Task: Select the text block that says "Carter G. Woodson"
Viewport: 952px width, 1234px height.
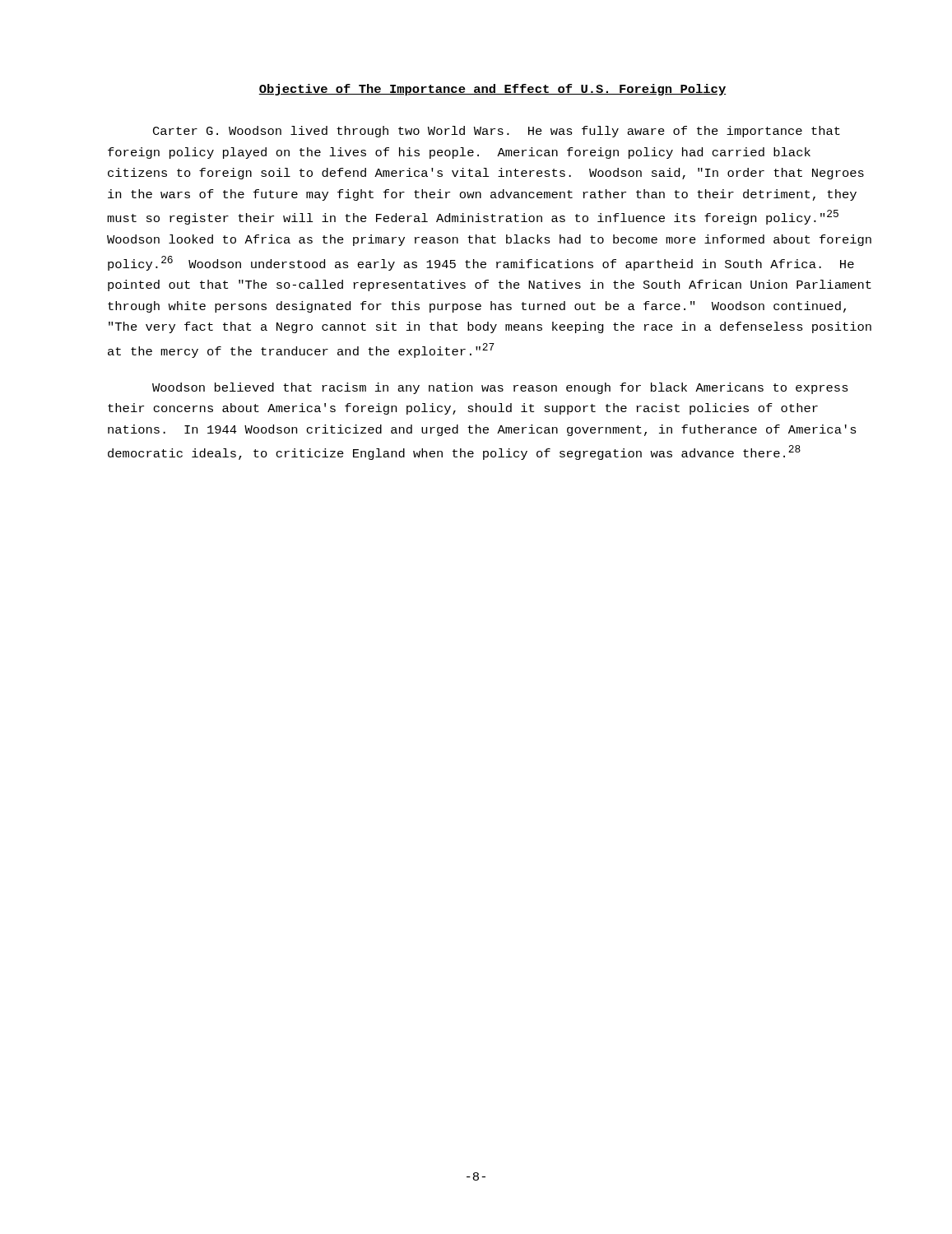Action: [x=492, y=294]
